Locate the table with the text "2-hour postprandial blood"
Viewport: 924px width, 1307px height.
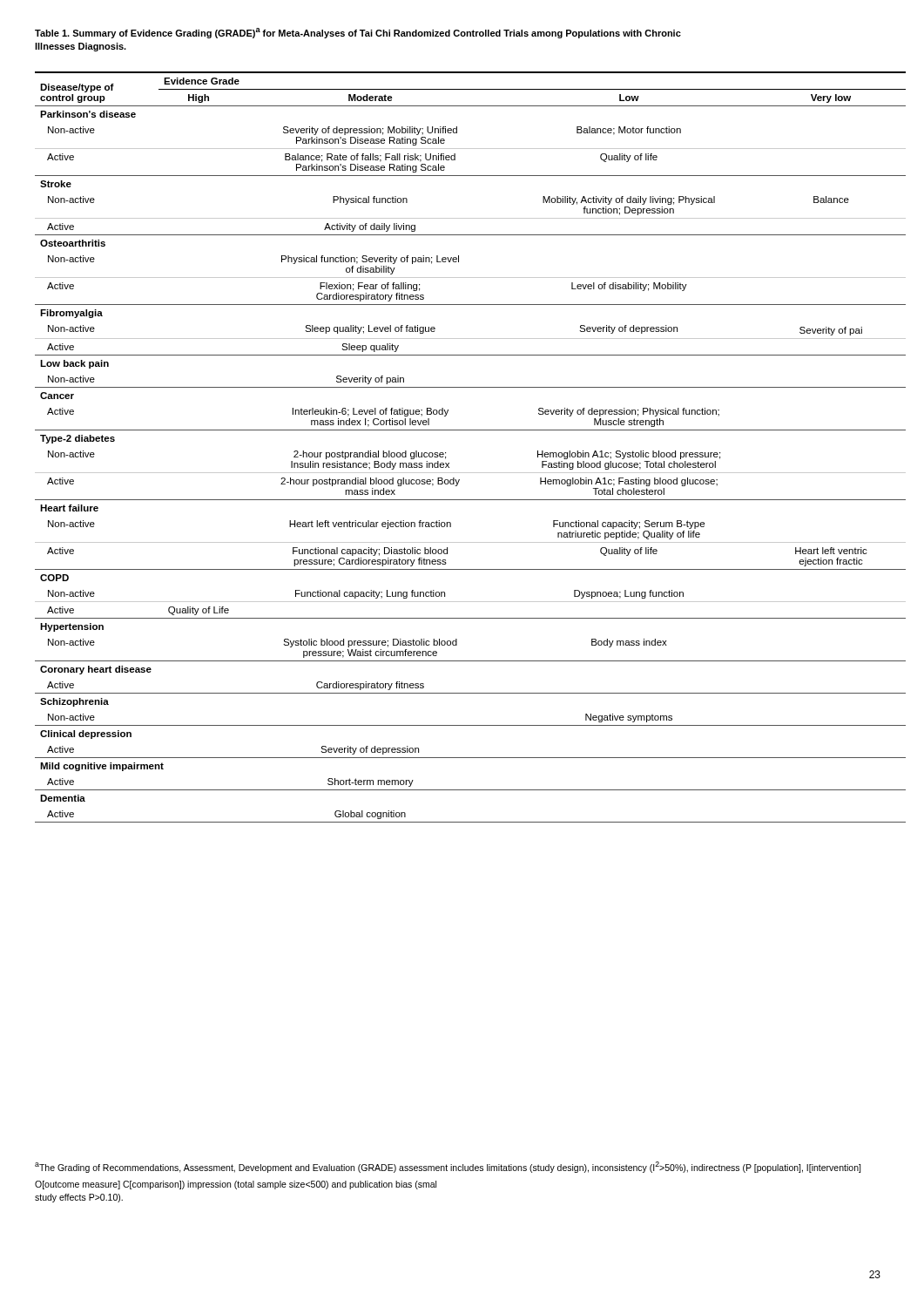click(x=470, y=447)
